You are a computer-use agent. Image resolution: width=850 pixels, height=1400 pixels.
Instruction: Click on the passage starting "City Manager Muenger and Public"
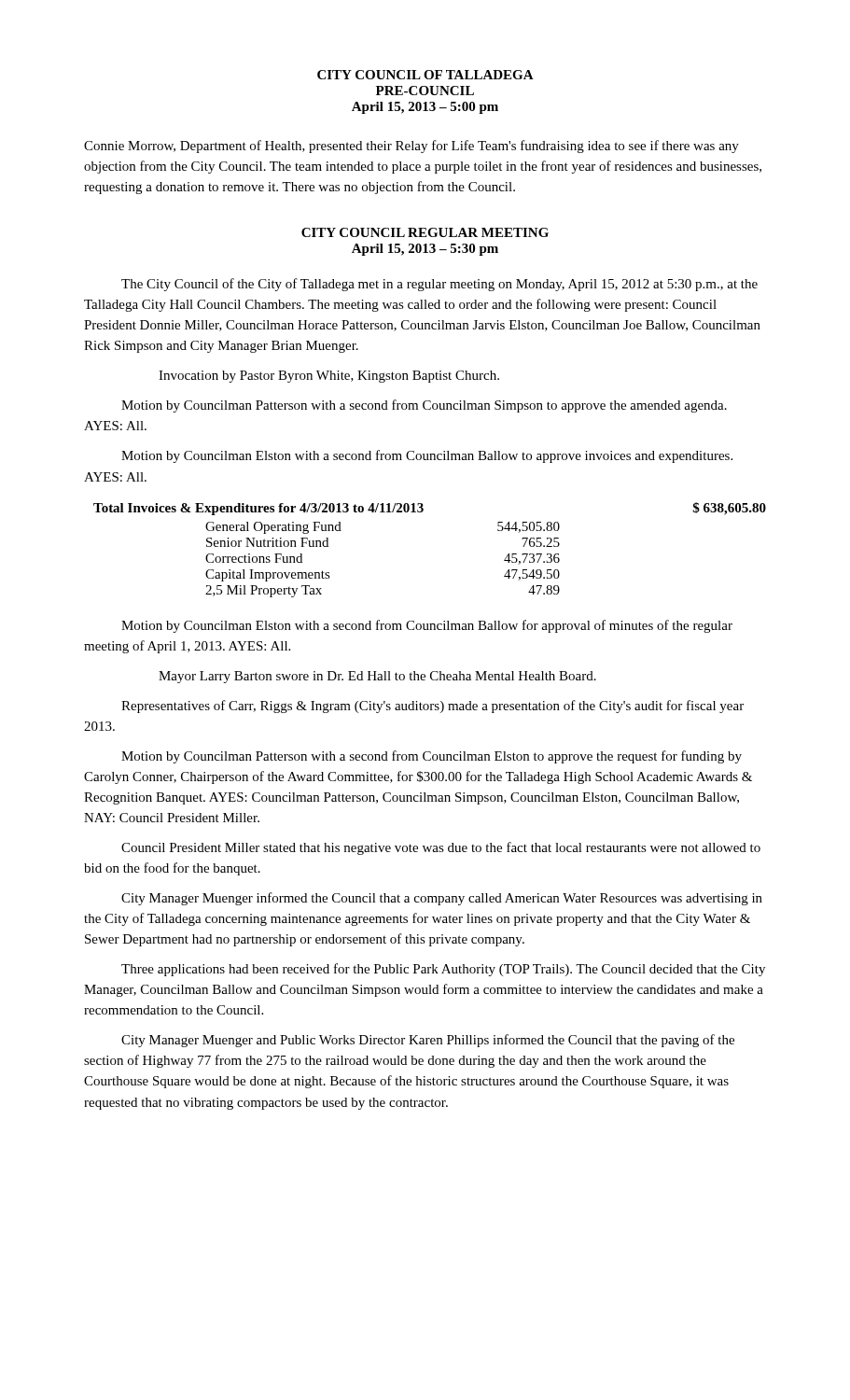[409, 1071]
